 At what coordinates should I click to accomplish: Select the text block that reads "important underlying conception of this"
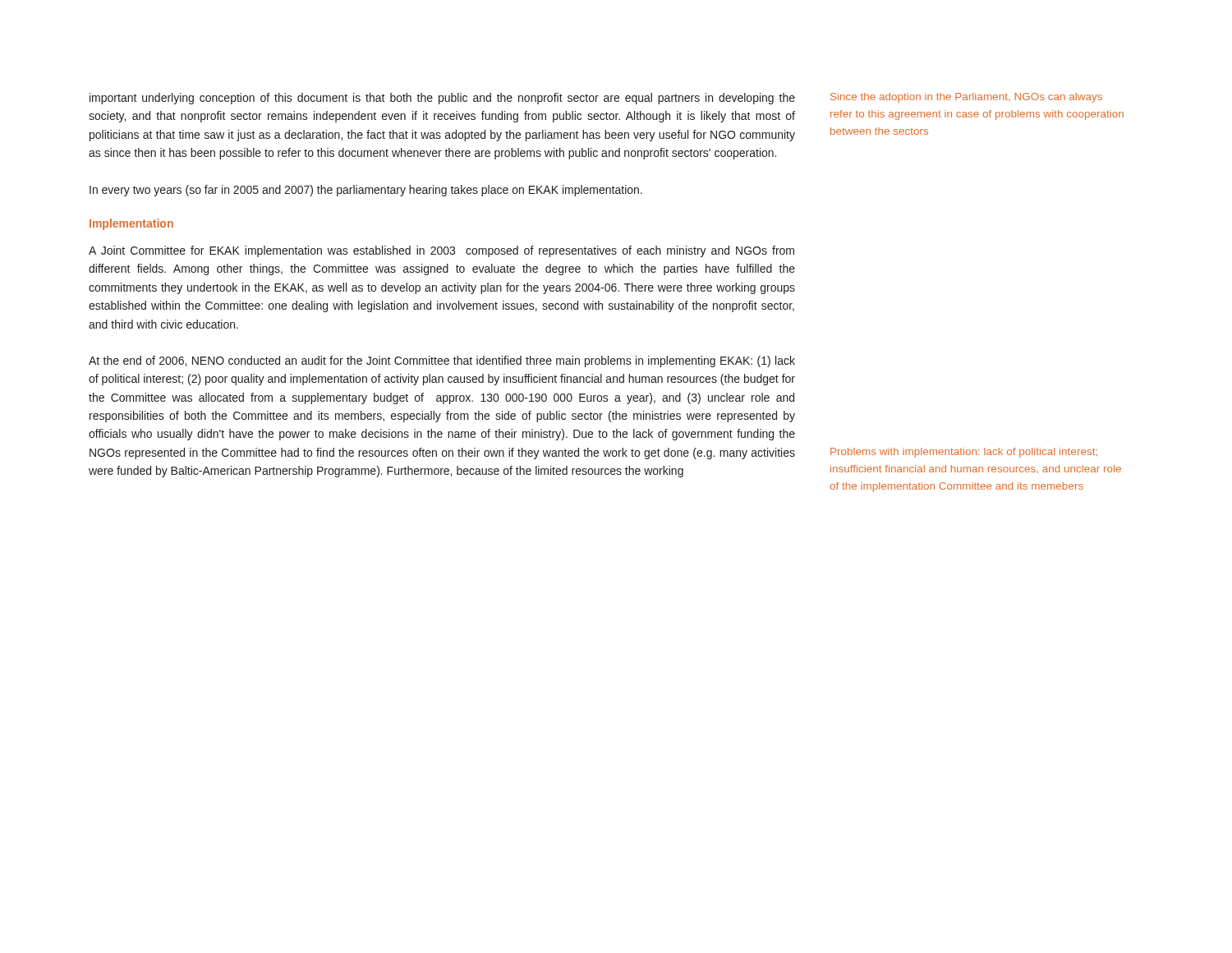click(442, 125)
